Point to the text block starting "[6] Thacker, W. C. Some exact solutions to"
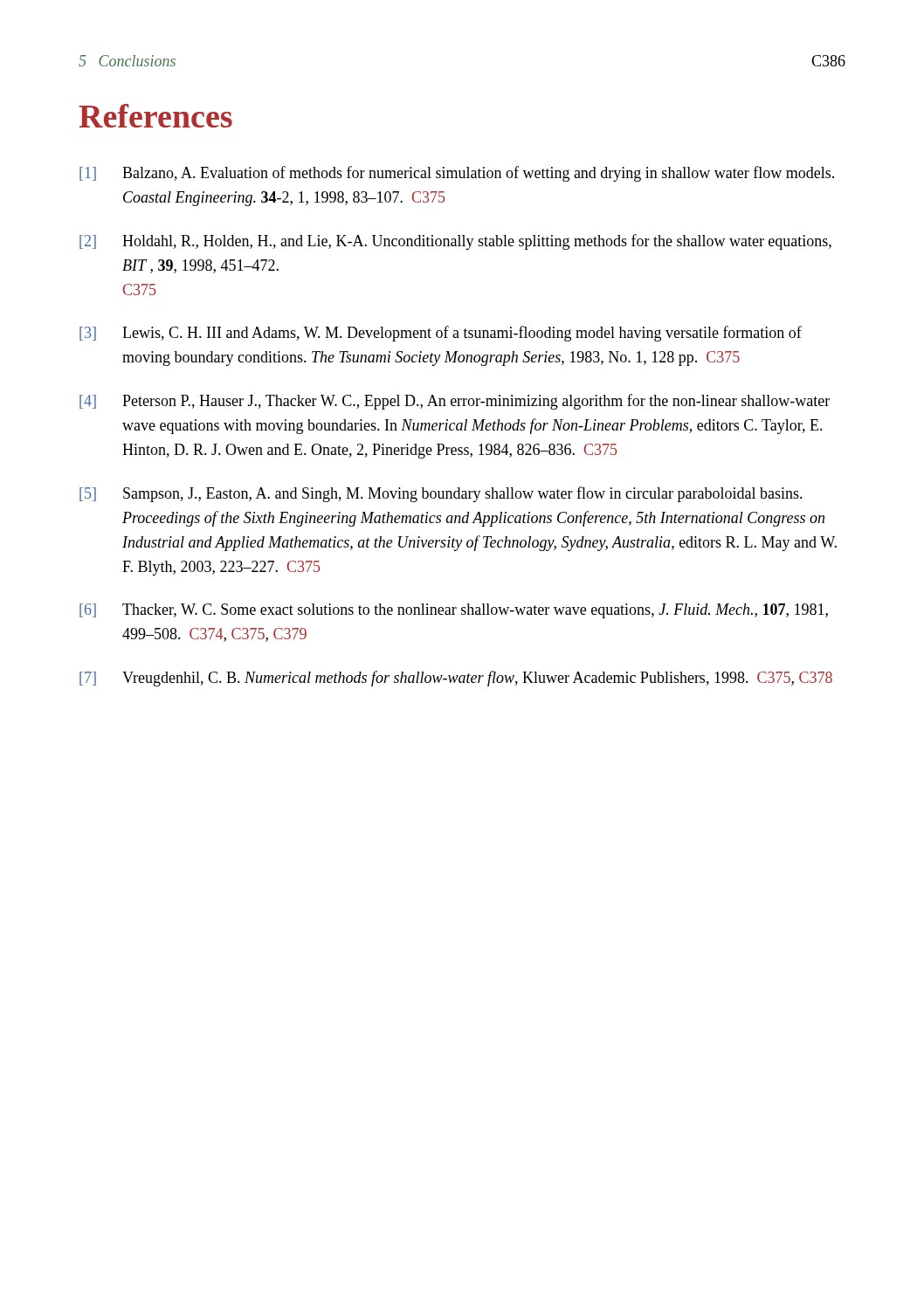This screenshot has width=924, height=1310. click(x=462, y=623)
